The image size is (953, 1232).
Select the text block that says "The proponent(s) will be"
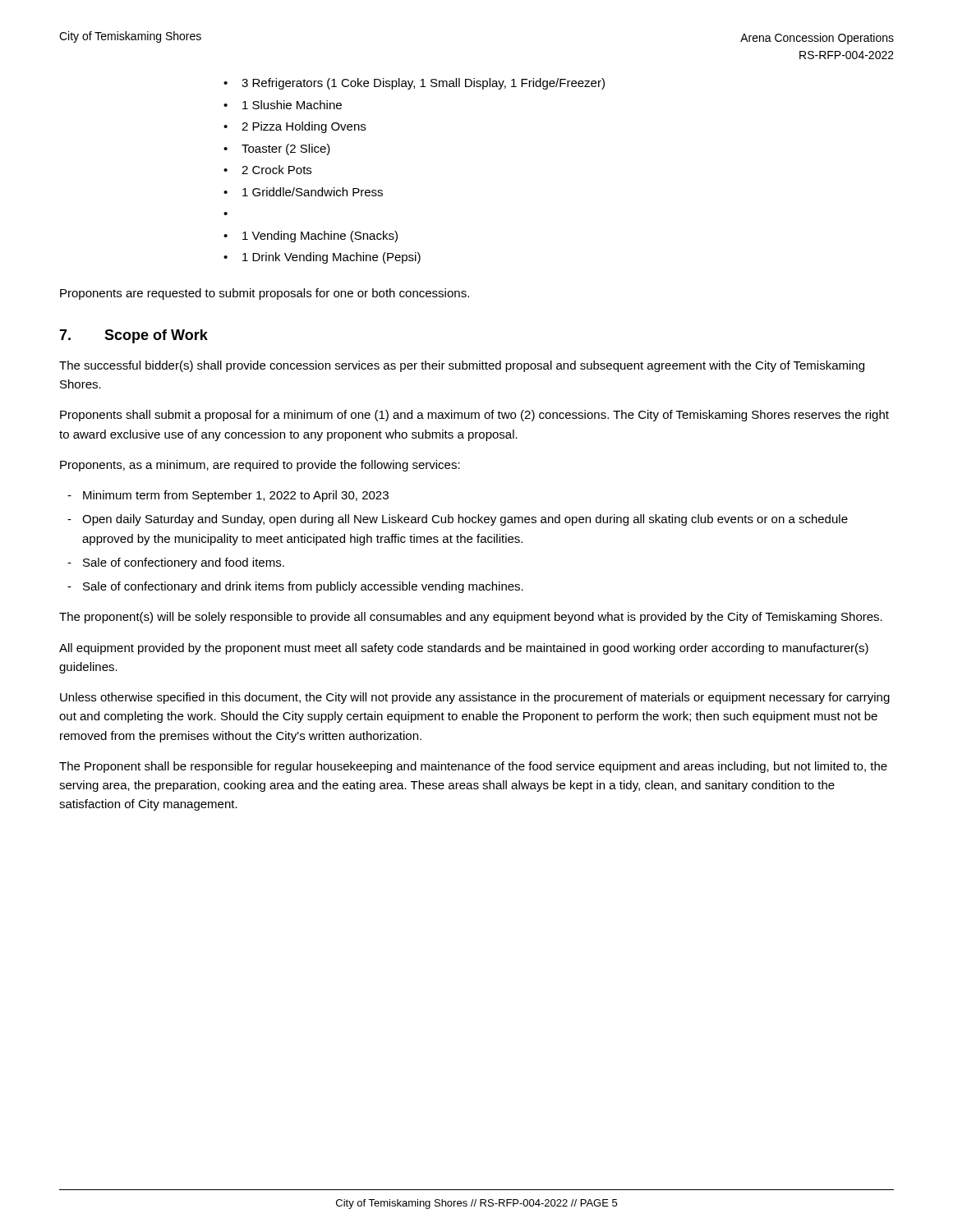tap(471, 617)
